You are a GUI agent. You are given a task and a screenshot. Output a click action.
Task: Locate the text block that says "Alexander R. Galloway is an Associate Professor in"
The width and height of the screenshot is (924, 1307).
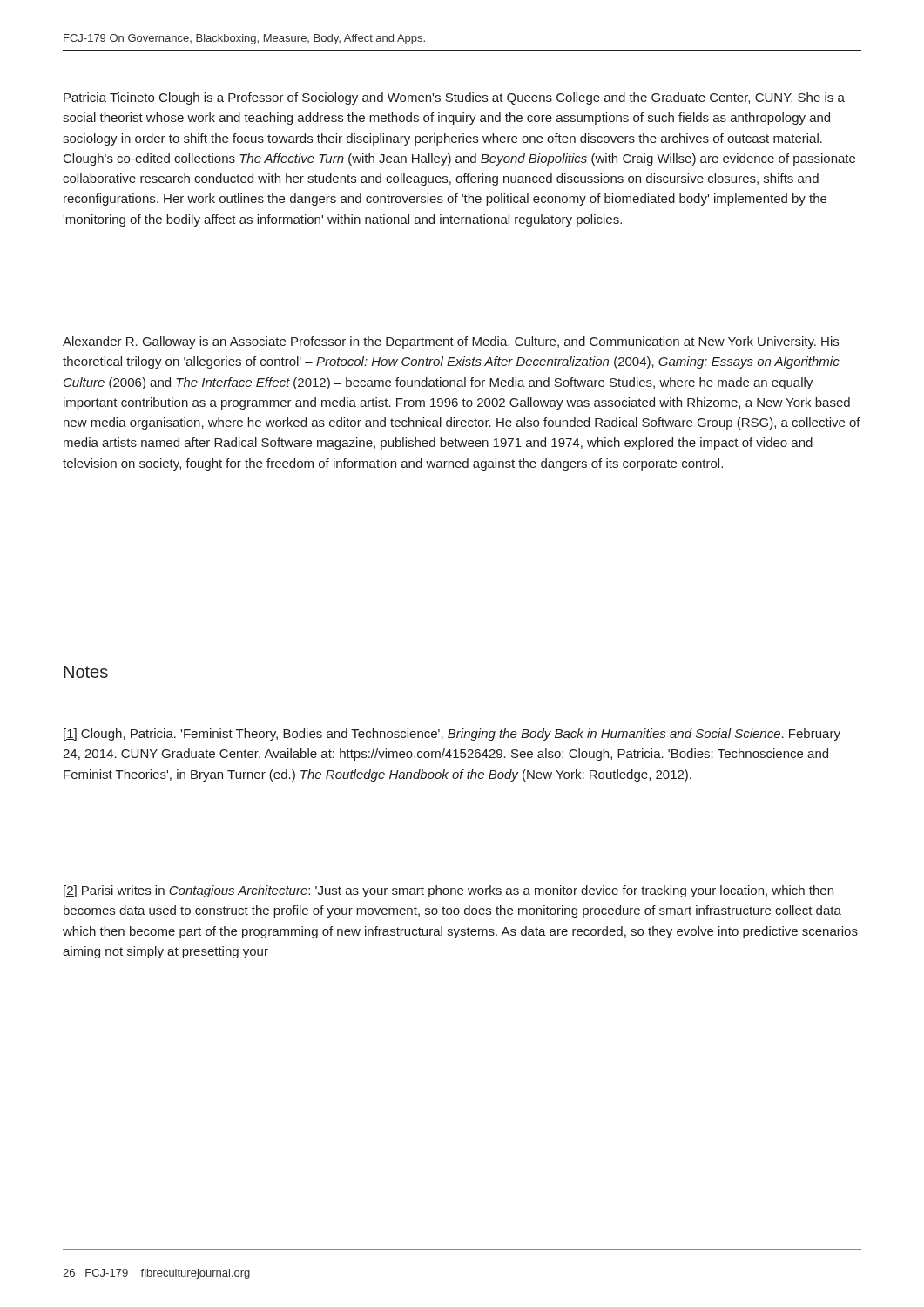(462, 402)
